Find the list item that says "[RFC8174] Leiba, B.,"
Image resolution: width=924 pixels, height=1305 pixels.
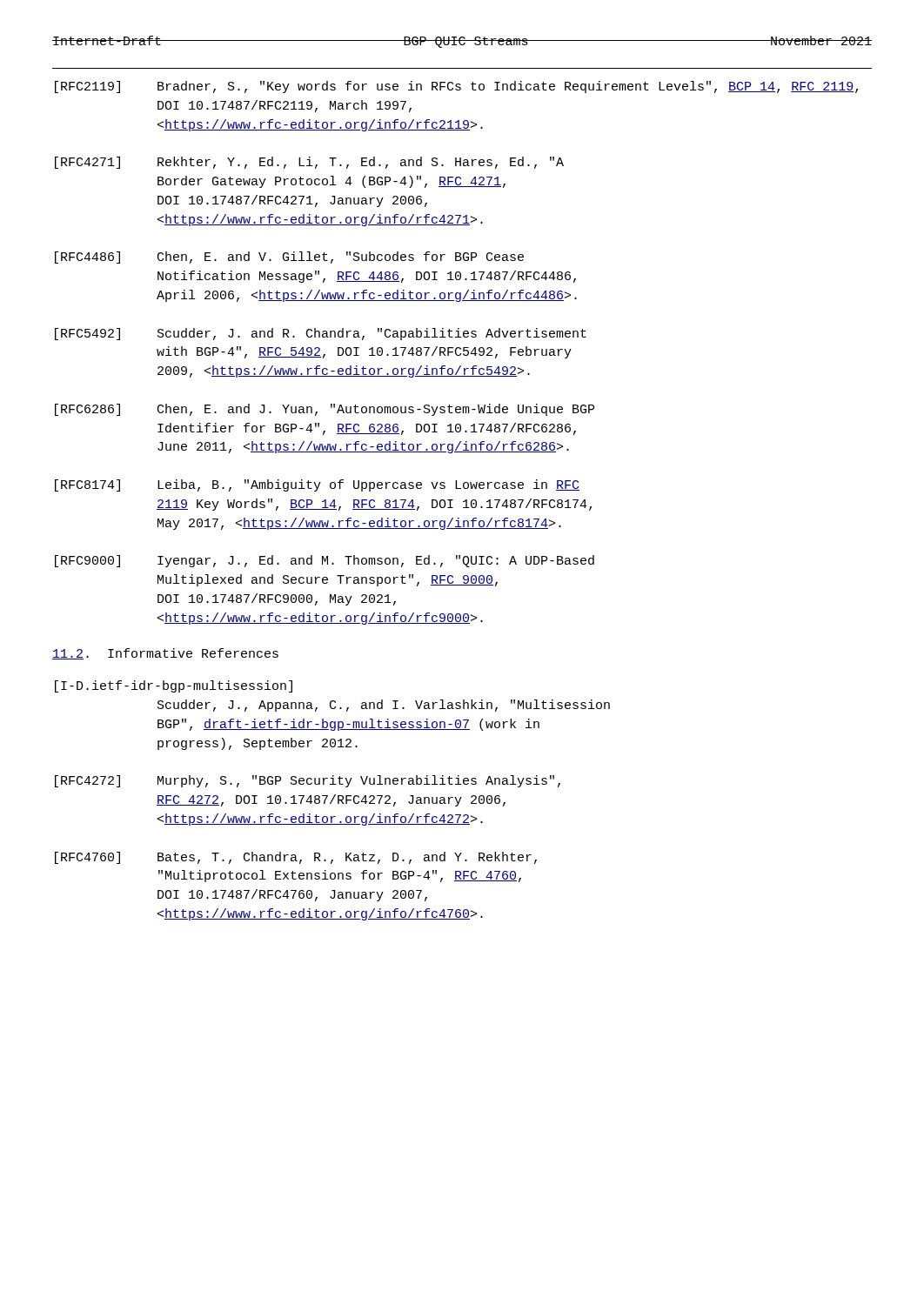click(462, 505)
